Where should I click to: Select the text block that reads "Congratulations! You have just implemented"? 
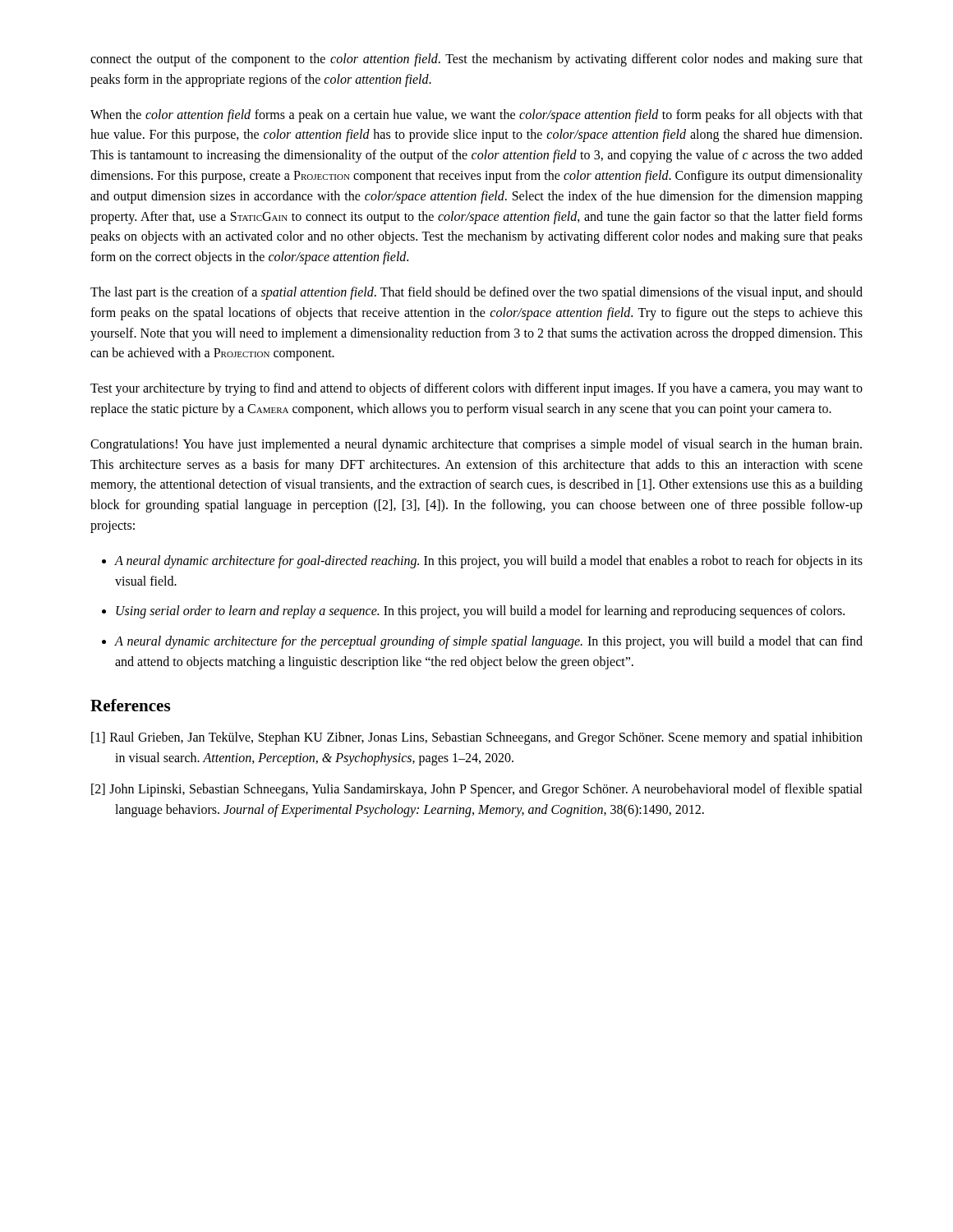tap(476, 485)
